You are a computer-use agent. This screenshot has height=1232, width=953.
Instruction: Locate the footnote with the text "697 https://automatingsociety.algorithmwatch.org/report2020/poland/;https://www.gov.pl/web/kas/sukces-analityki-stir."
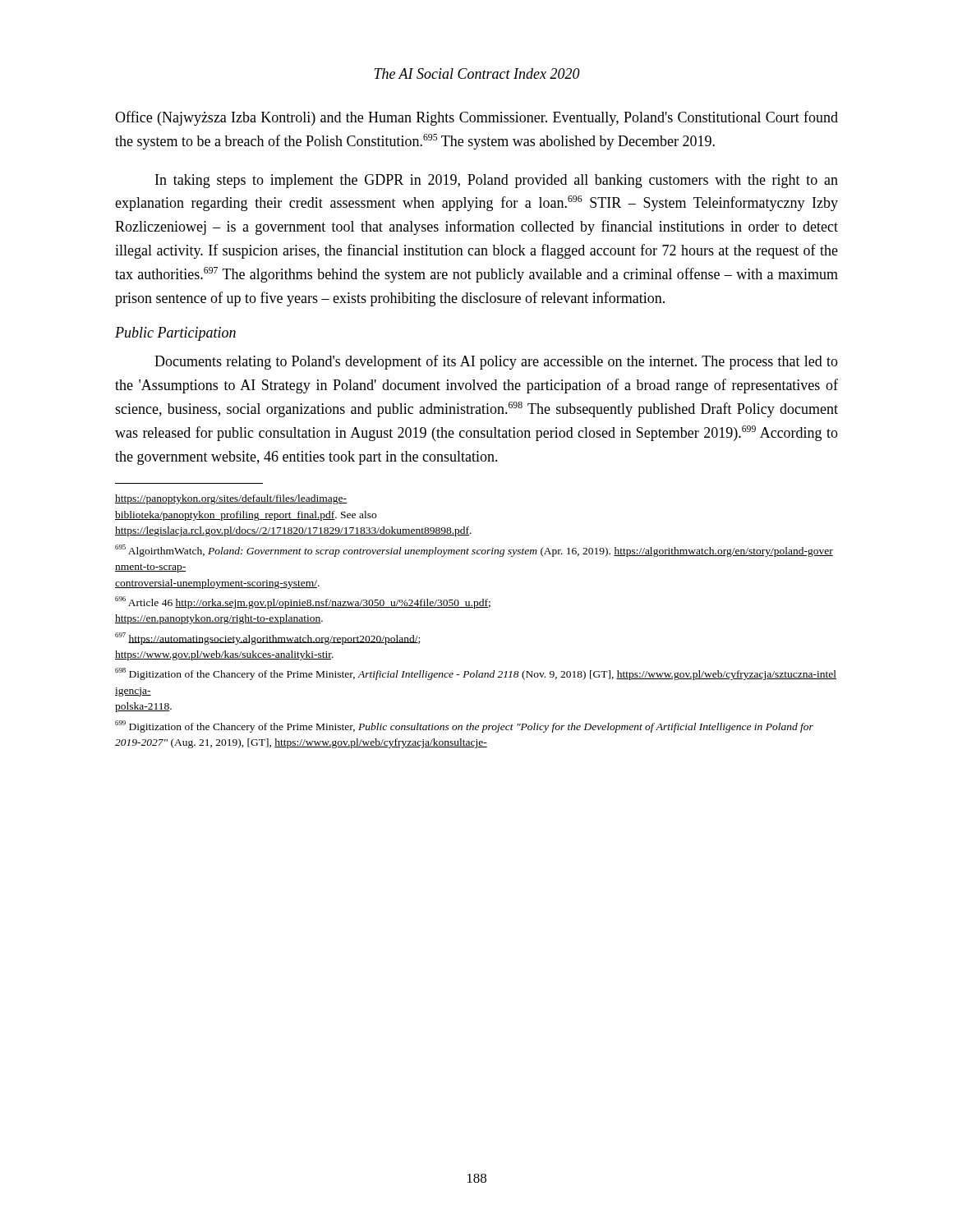[268, 645]
